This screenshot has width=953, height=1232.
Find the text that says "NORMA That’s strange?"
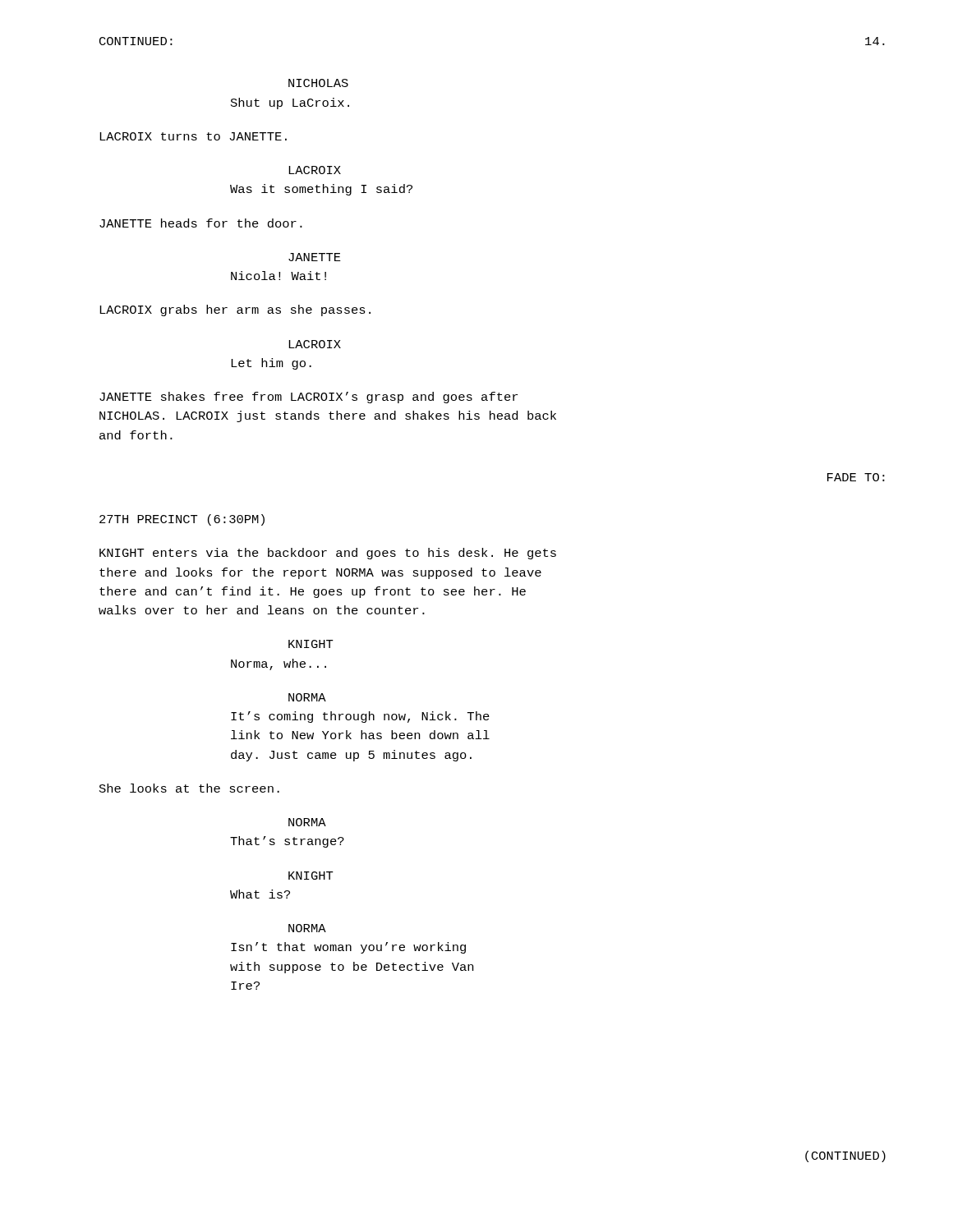[x=307, y=822]
